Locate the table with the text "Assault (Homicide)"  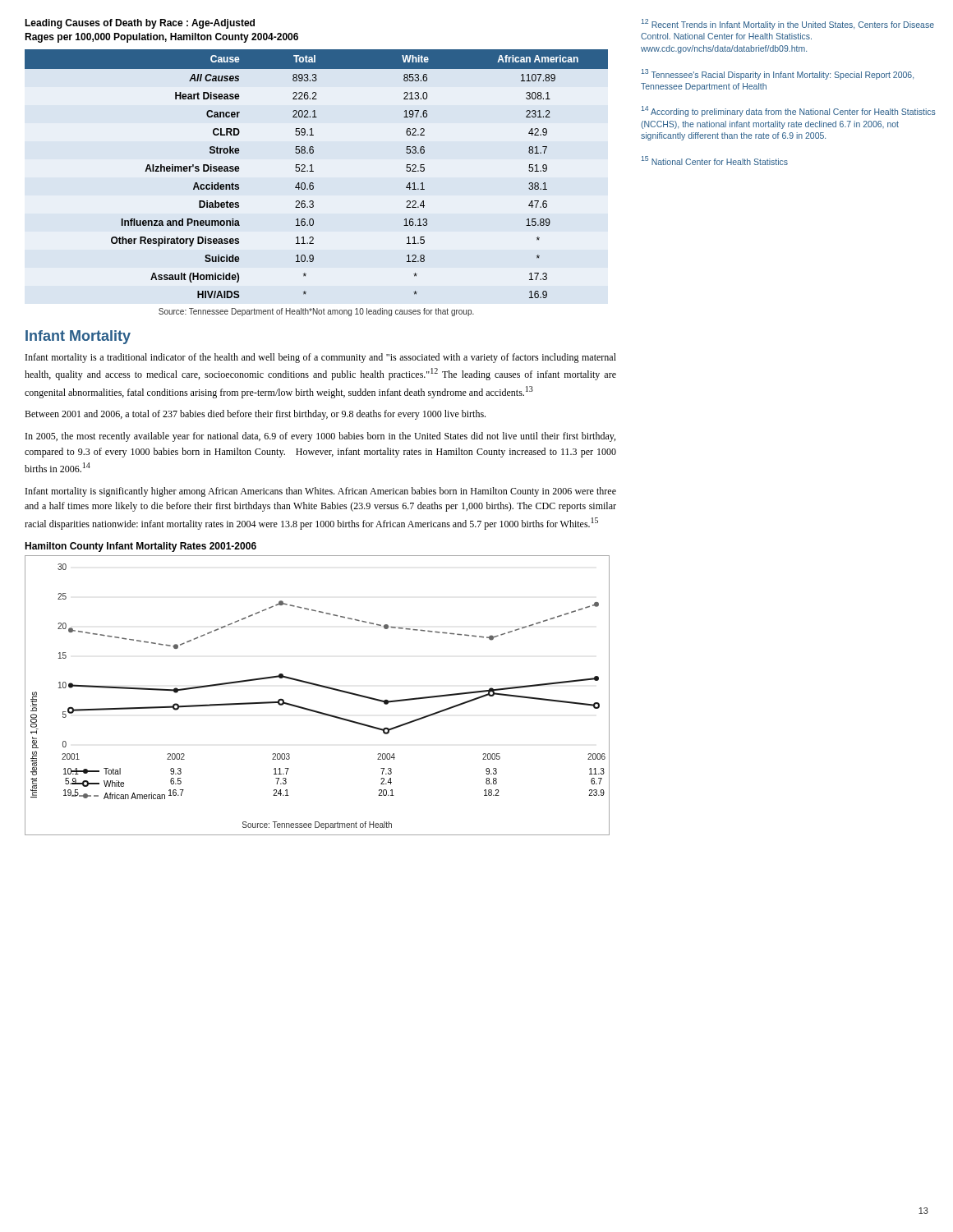pyautogui.click(x=316, y=182)
